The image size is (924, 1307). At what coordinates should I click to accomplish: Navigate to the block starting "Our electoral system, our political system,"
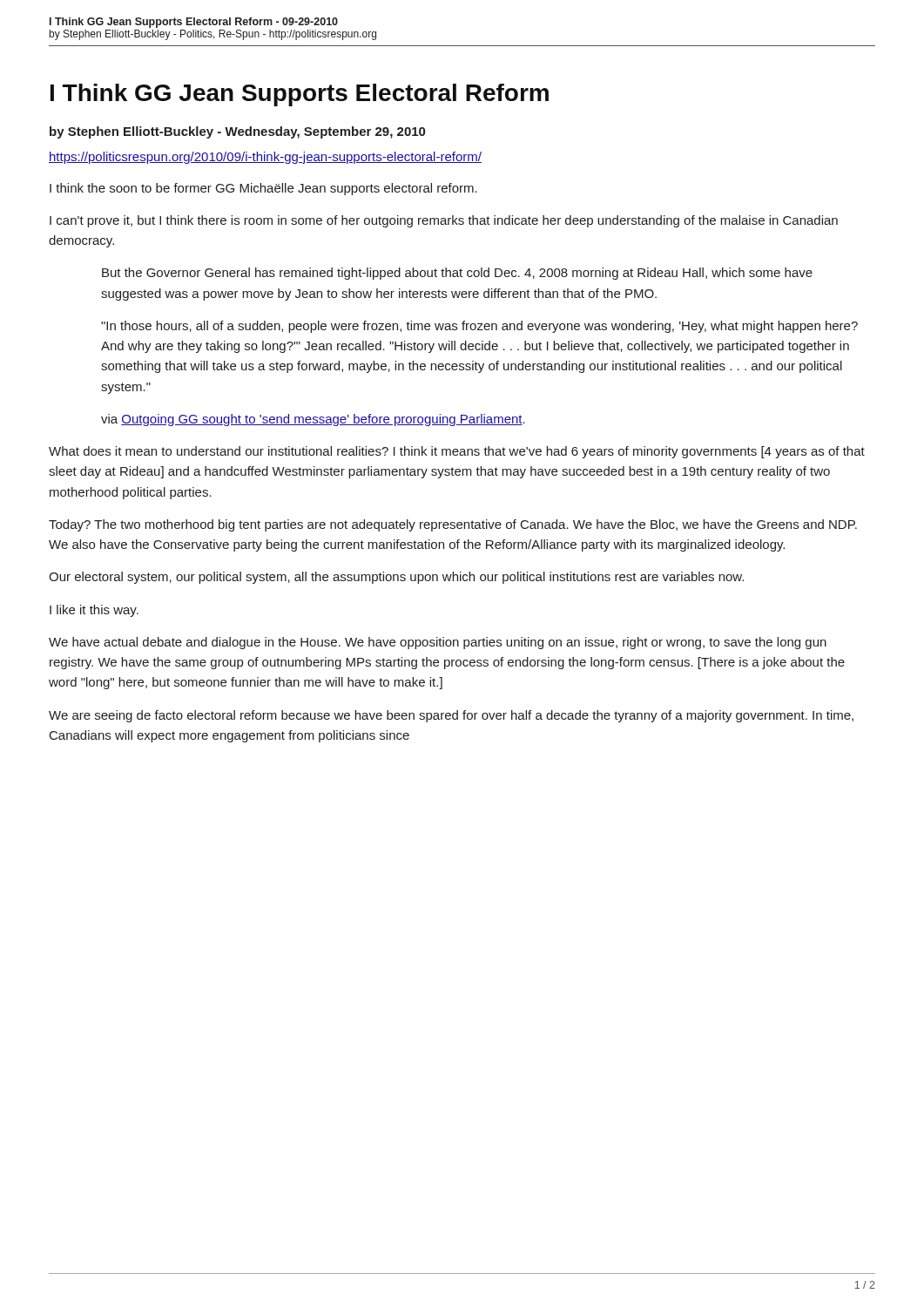[397, 577]
